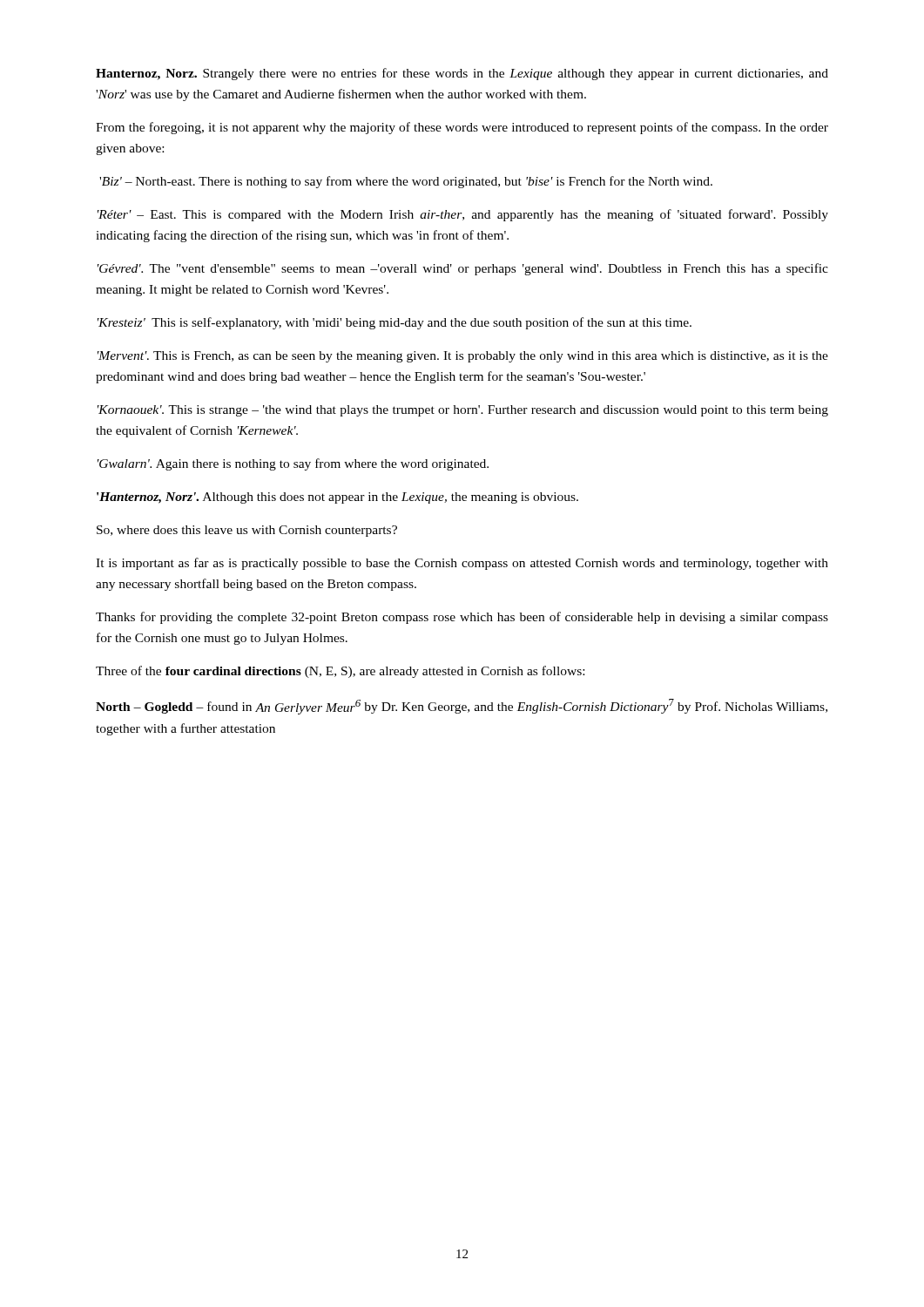Point to the passage starting "It is important"
Screen dimensions: 1307x924
462,573
